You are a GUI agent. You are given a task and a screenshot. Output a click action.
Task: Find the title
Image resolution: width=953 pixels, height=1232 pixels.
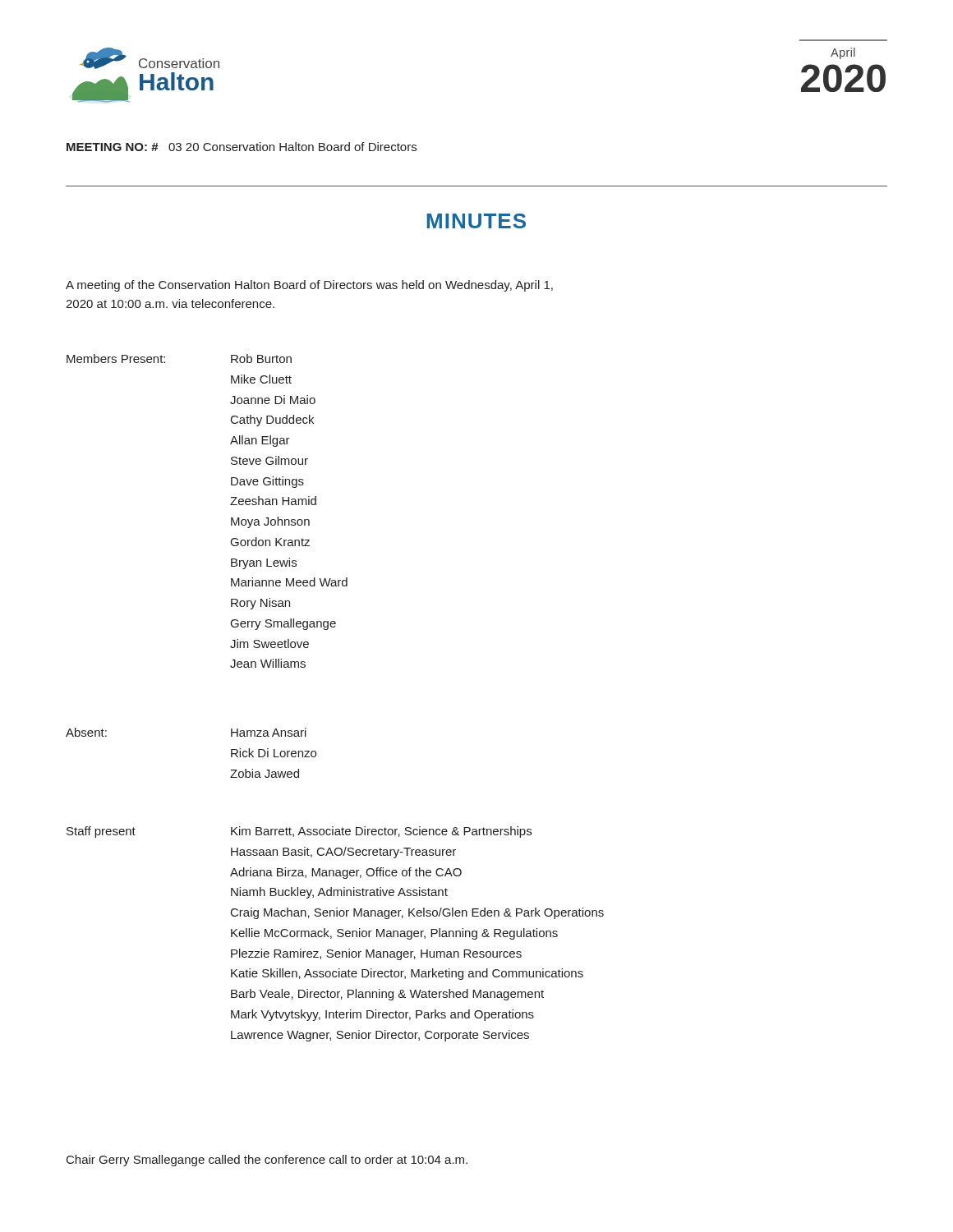pyautogui.click(x=476, y=220)
